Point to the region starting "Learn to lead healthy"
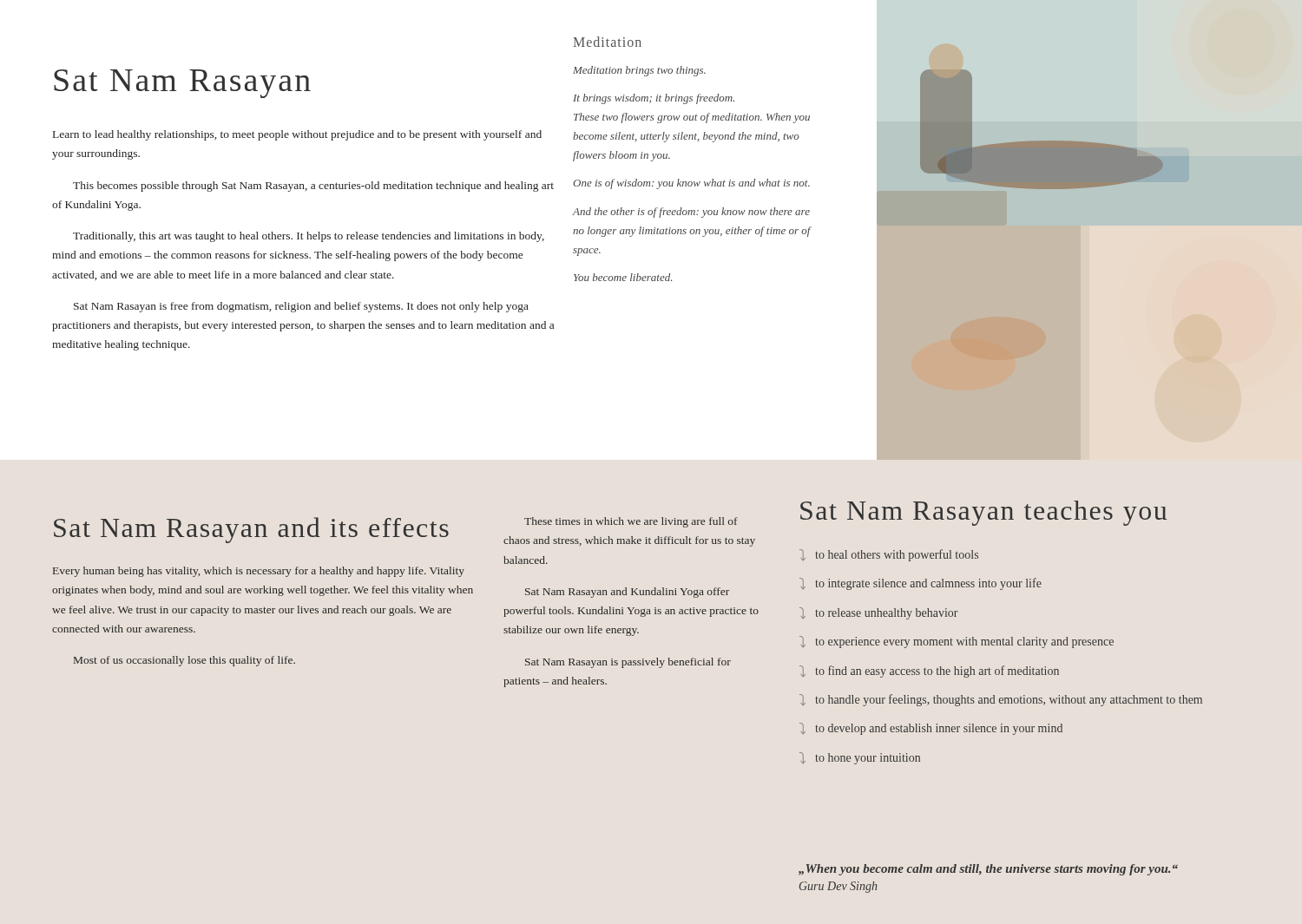The width and height of the screenshot is (1302, 924). [x=304, y=144]
